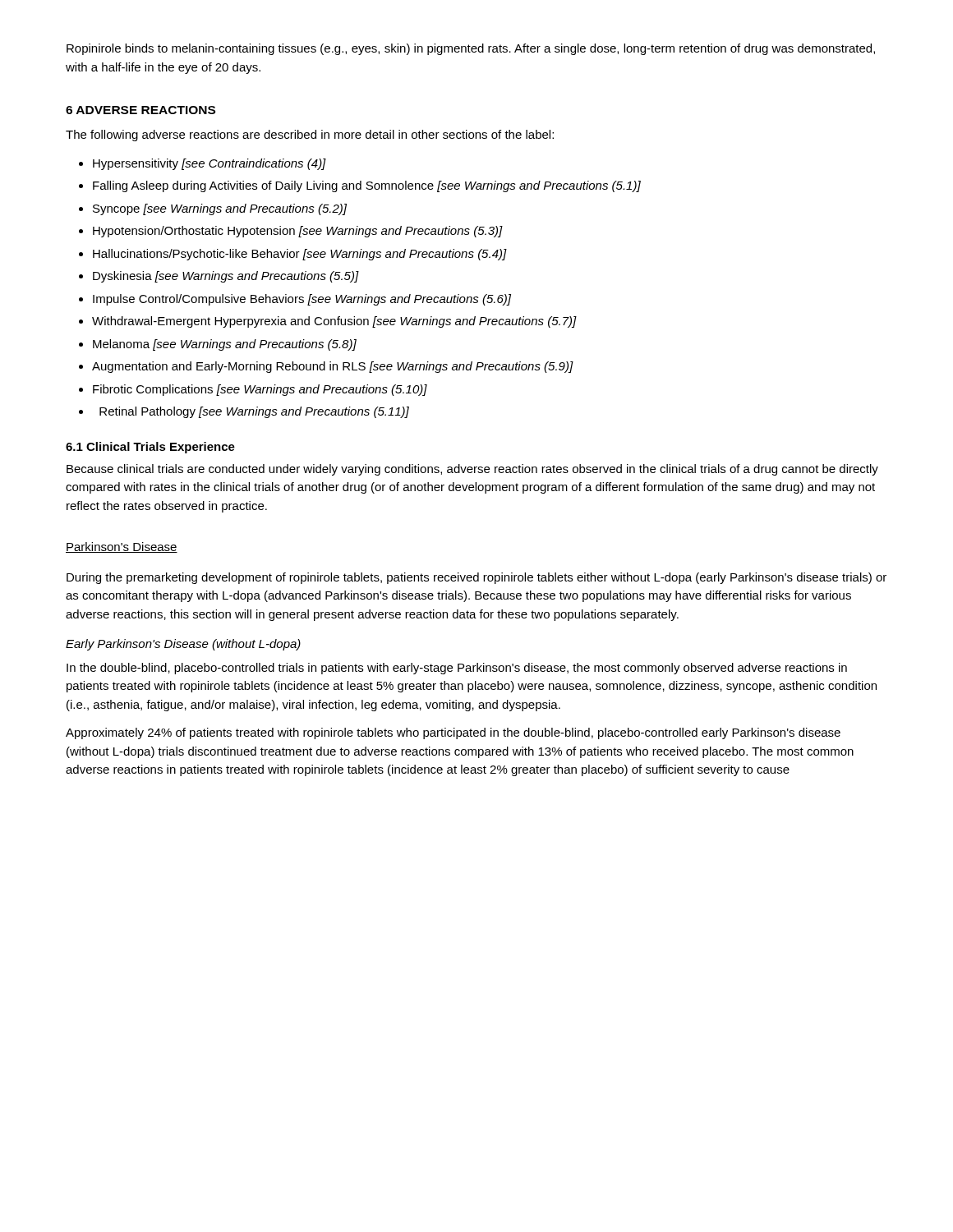Navigate to the text starting "The following adverse reactions are described in more"
Screen dimensions: 1232x953
(310, 134)
